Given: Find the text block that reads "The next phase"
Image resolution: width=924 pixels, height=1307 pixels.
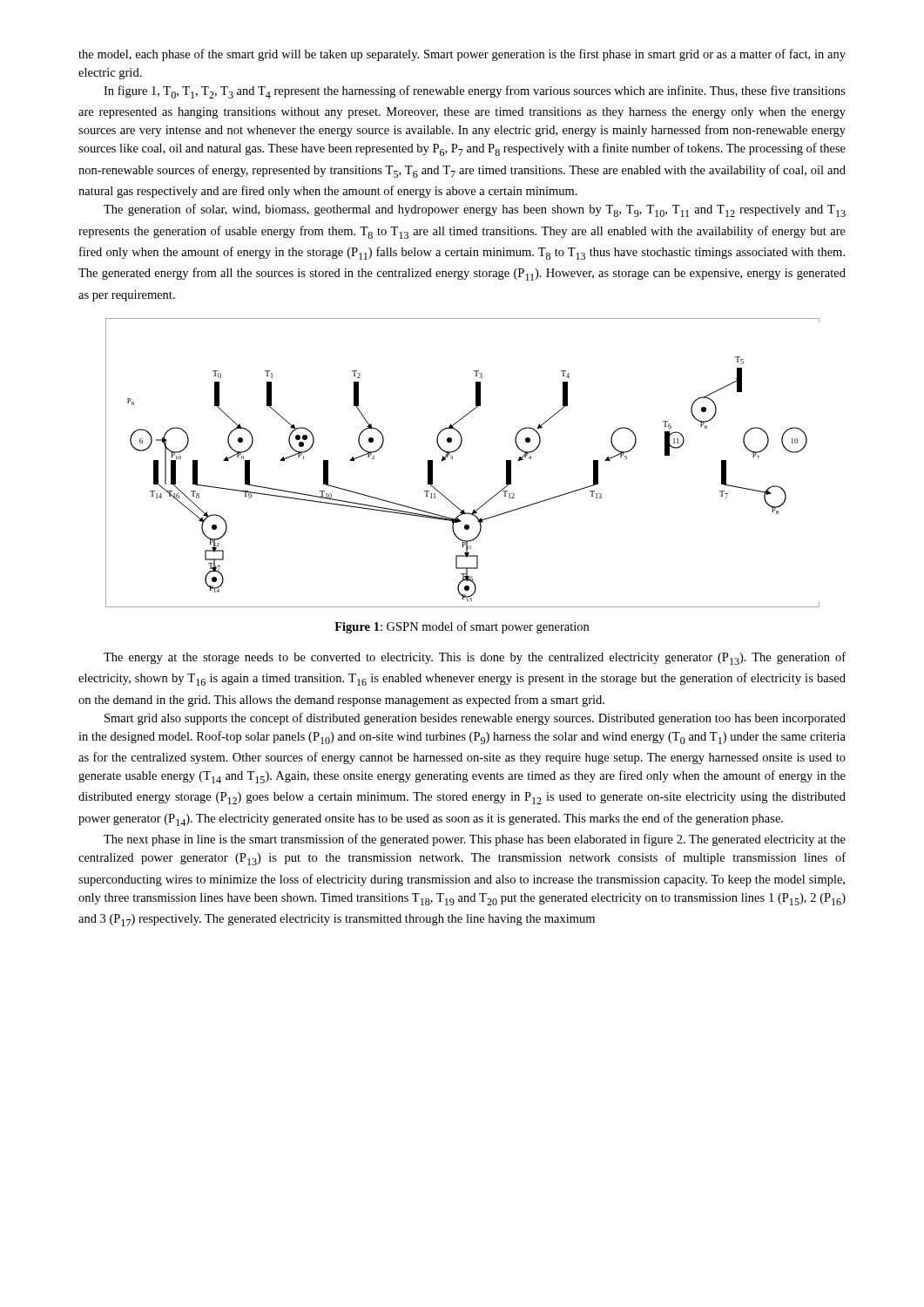Looking at the screenshot, I should (462, 881).
